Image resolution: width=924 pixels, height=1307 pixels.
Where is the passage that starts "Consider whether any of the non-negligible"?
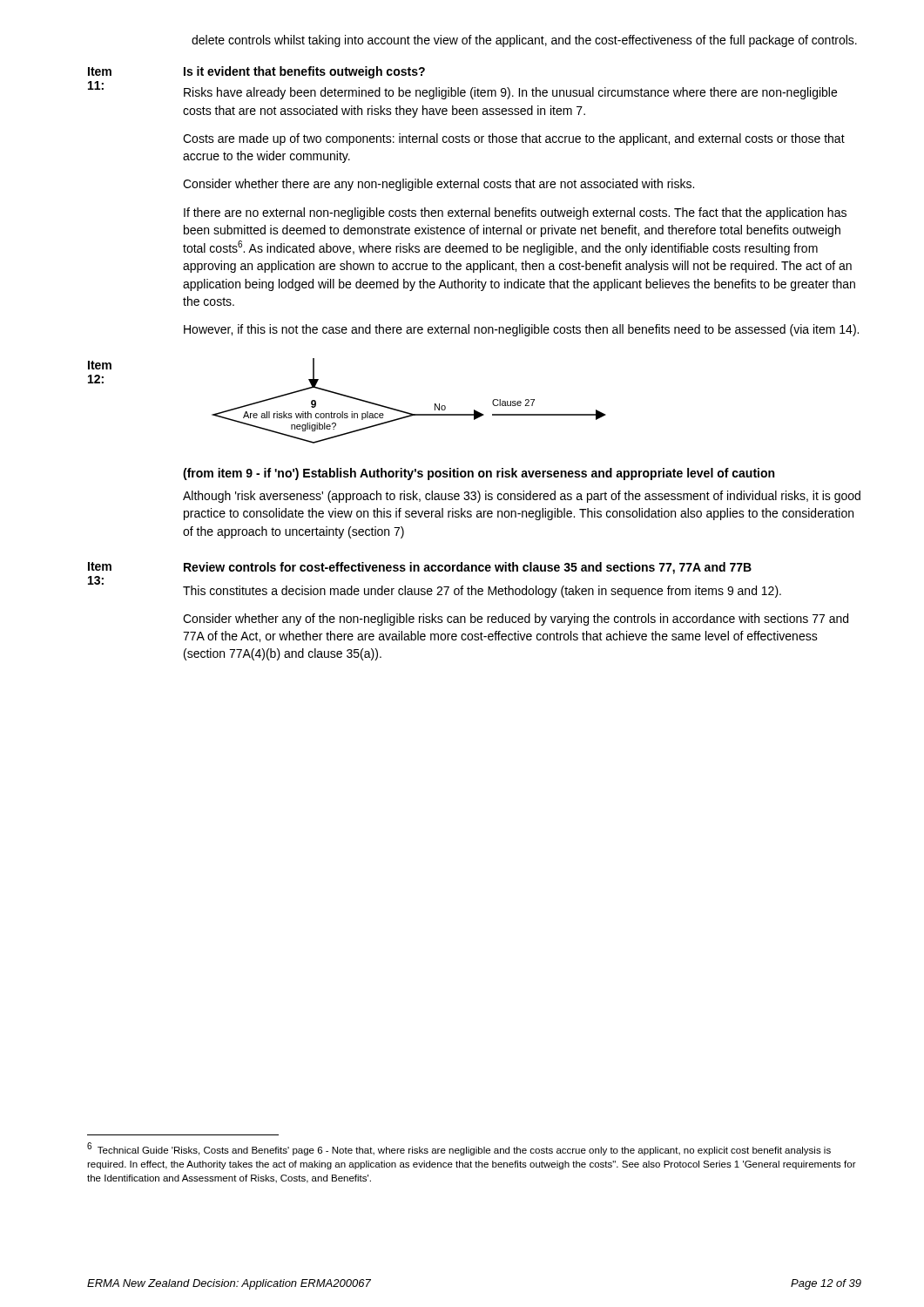pyautogui.click(x=516, y=636)
